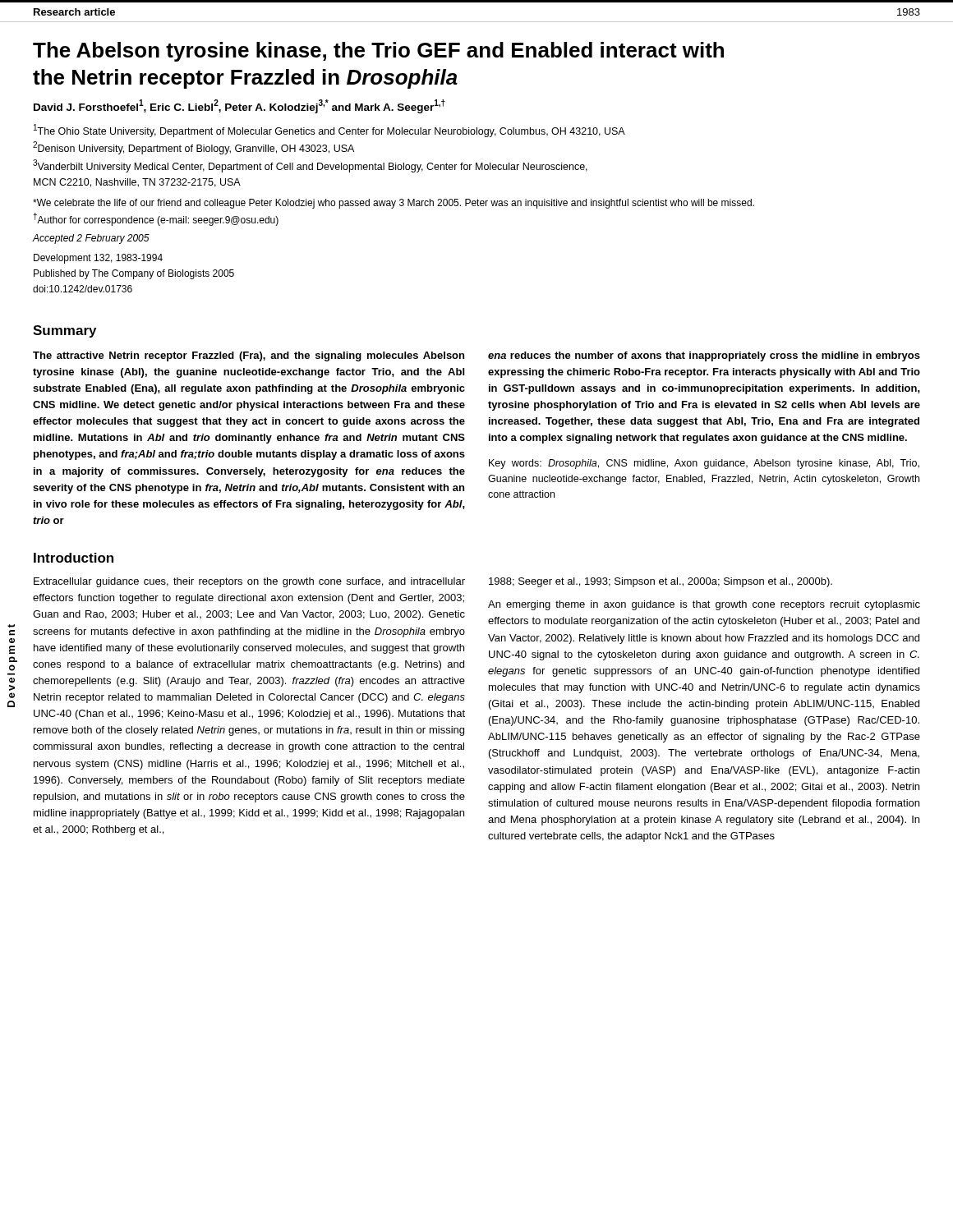Find the text containing "Accepted 2 February 2005"
The height and width of the screenshot is (1232, 953).
pos(91,238)
